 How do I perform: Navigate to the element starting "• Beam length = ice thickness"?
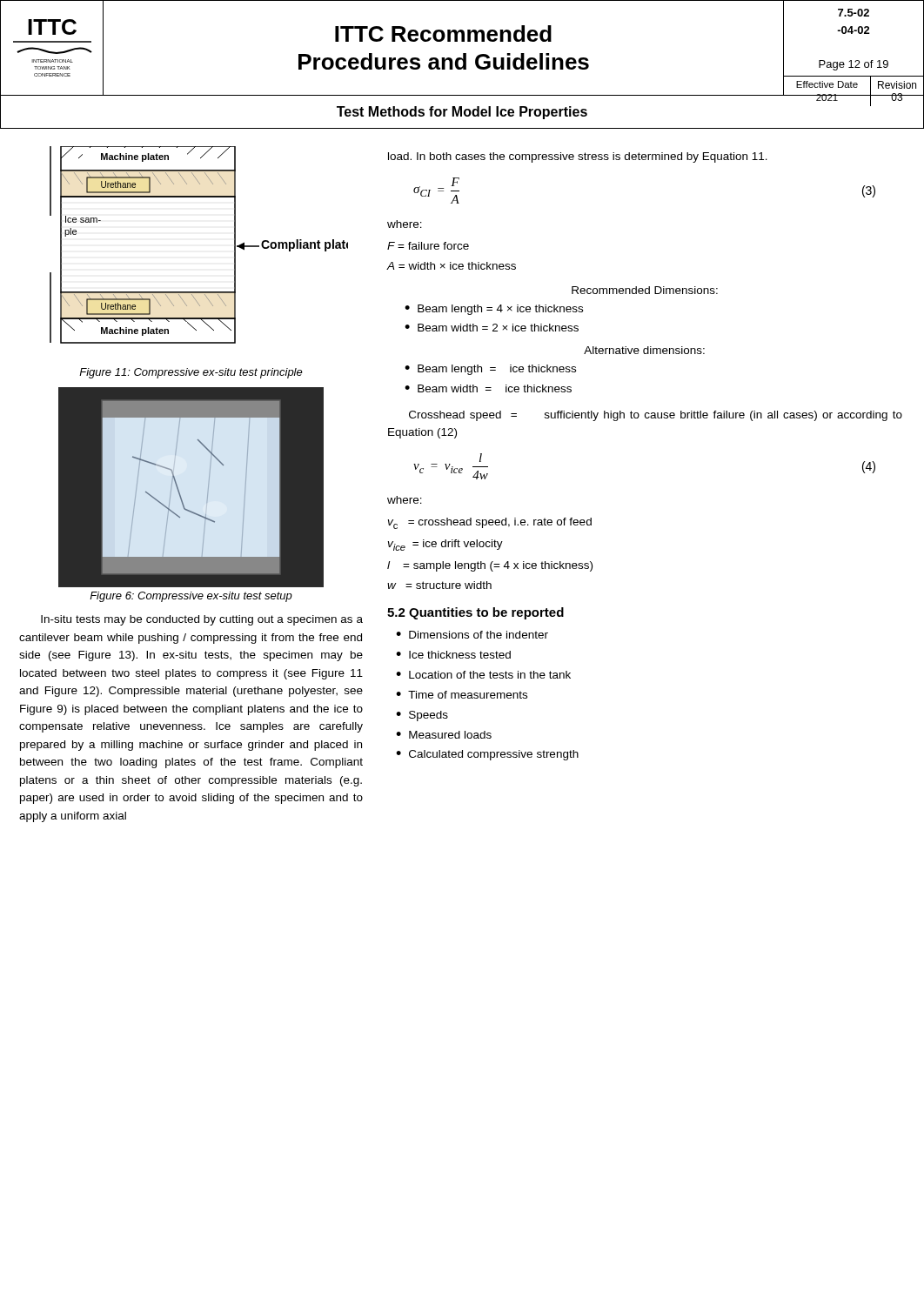coord(491,369)
